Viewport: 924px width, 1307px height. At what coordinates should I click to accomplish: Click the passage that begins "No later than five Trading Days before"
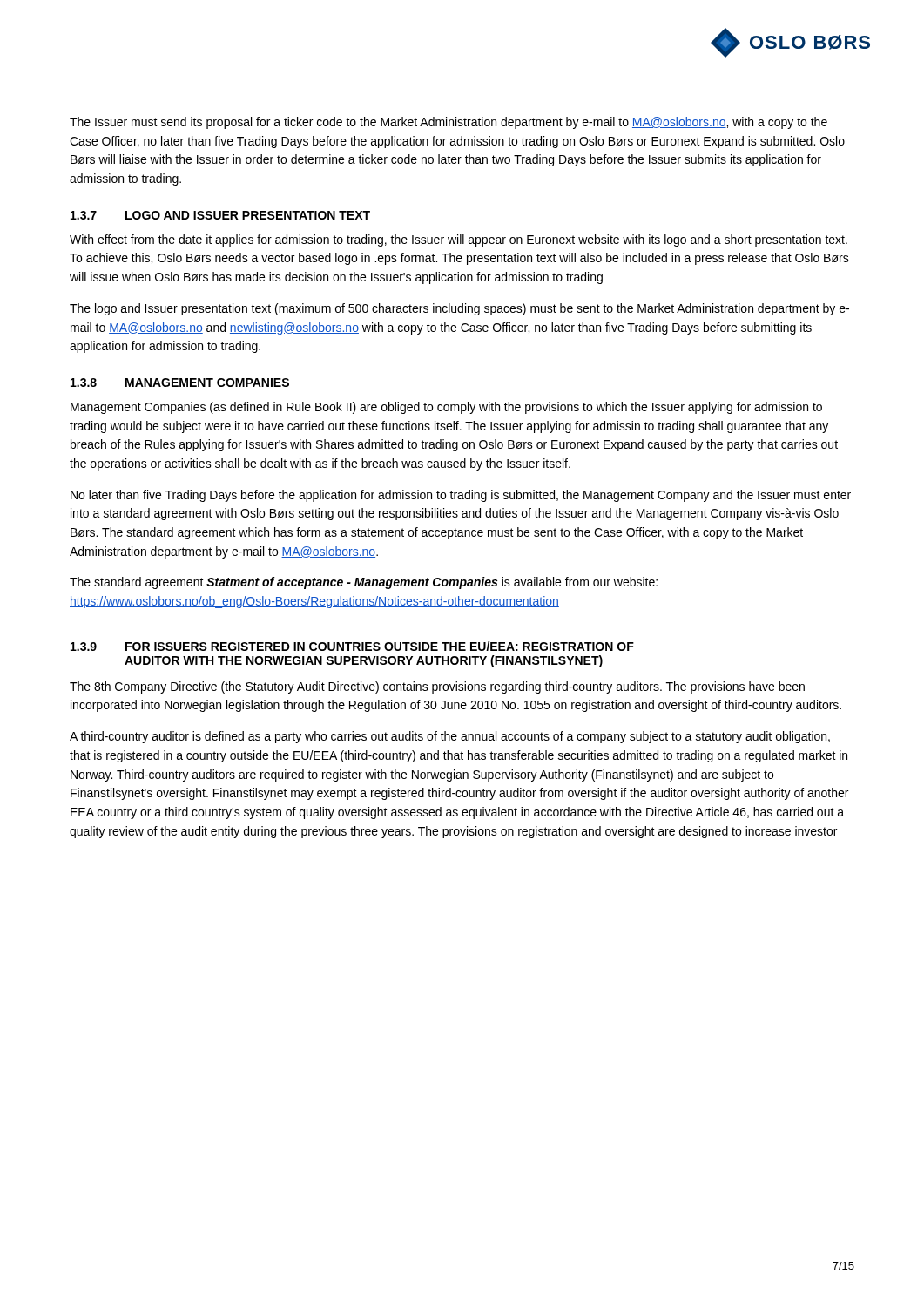point(460,523)
